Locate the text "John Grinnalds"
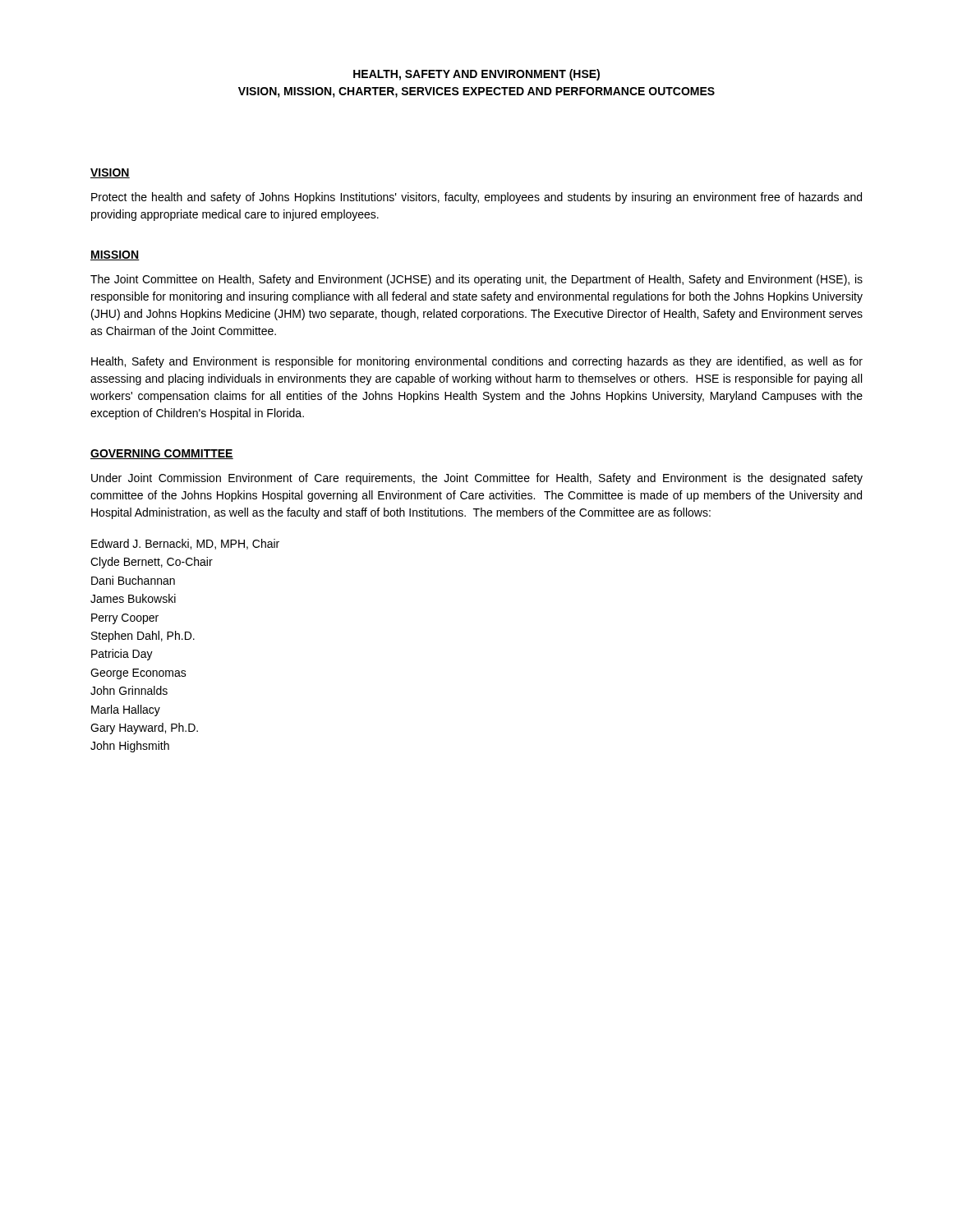 point(129,691)
